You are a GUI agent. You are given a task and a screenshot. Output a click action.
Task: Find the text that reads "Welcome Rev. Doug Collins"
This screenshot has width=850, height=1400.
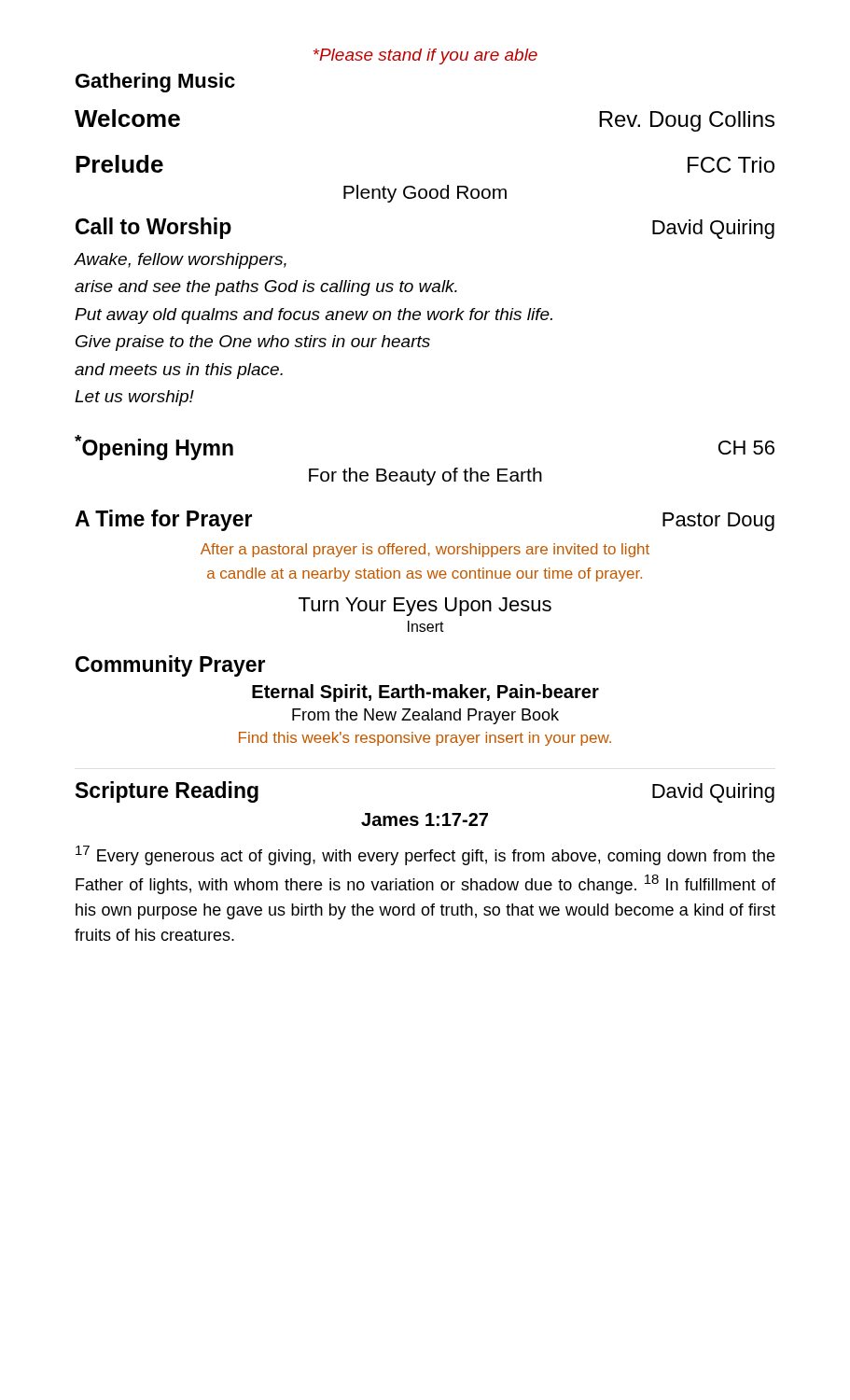[x=122, y=120]
